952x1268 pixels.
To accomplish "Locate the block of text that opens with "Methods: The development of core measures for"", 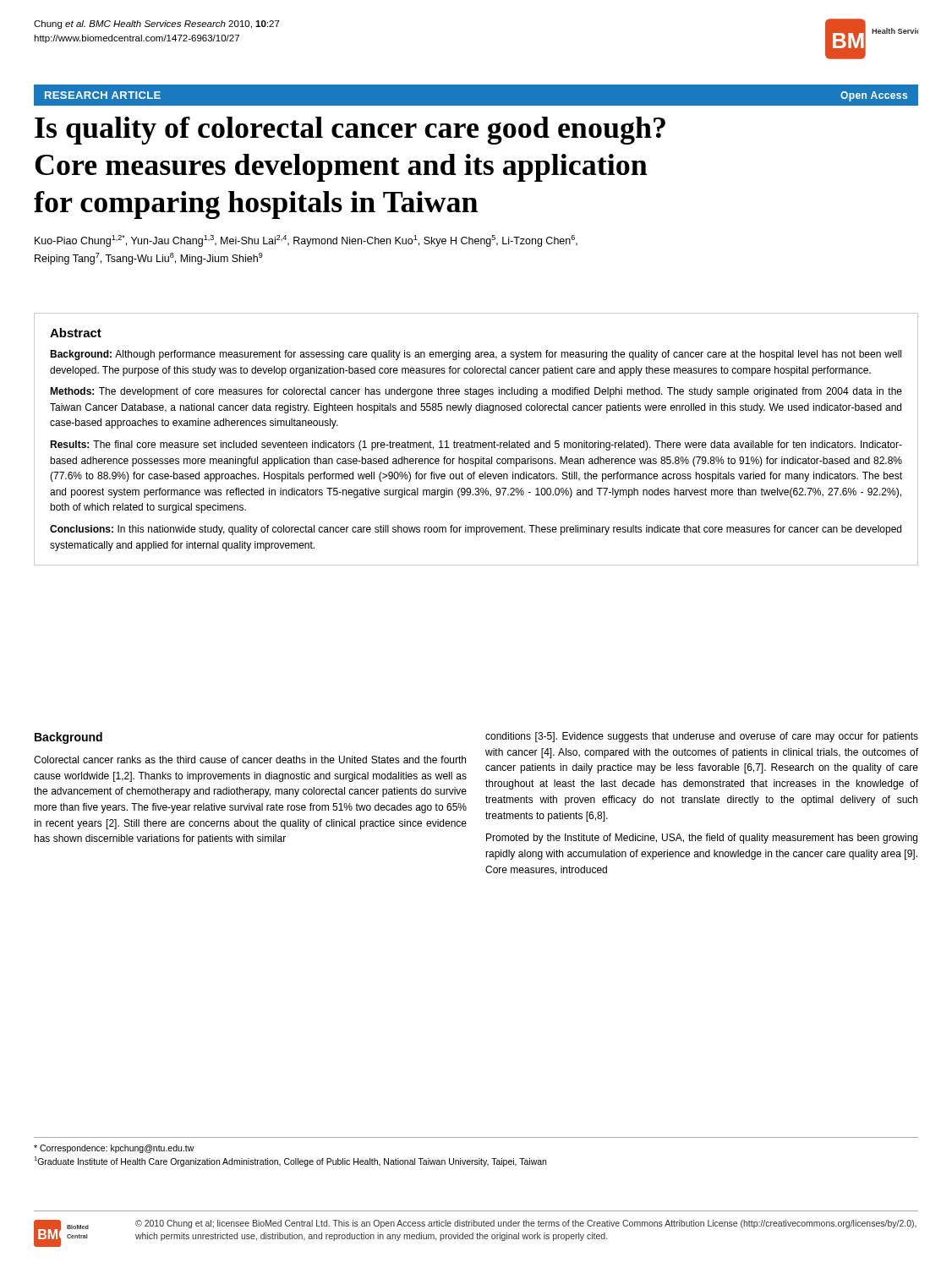I will (476, 407).
